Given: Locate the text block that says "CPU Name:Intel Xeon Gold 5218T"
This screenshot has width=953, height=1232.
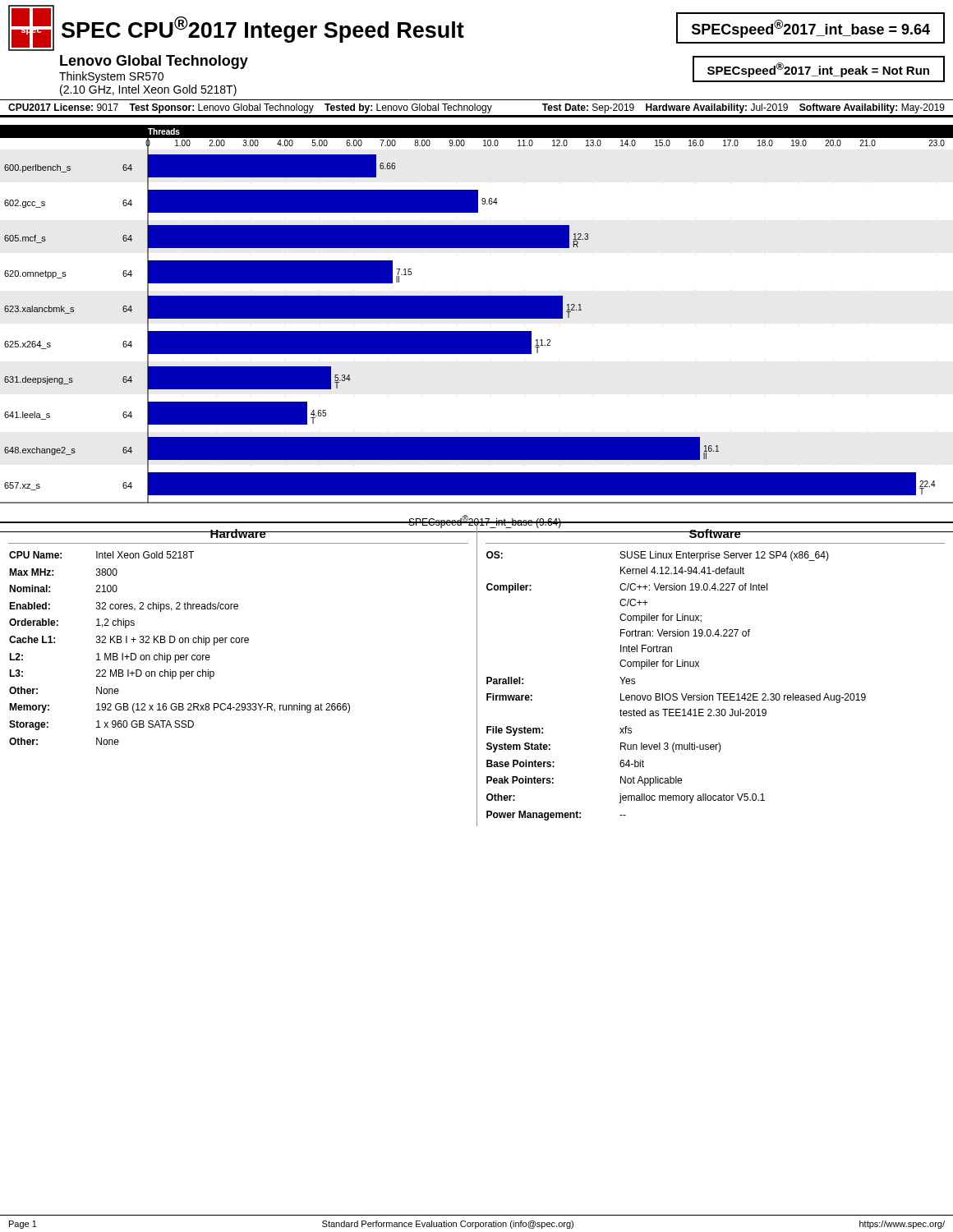Looking at the screenshot, I should tap(238, 649).
